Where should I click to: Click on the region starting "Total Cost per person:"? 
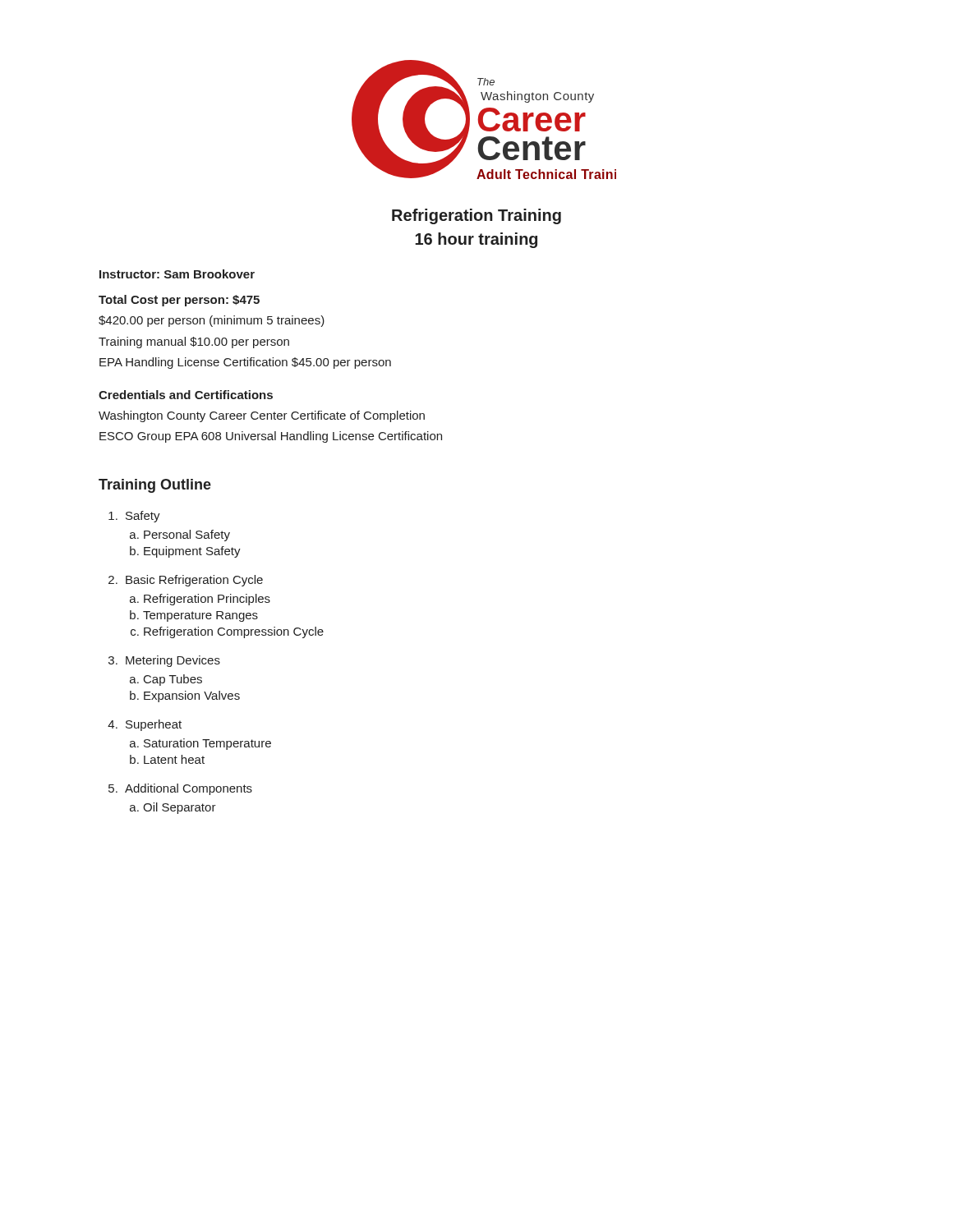pyautogui.click(x=179, y=299)
